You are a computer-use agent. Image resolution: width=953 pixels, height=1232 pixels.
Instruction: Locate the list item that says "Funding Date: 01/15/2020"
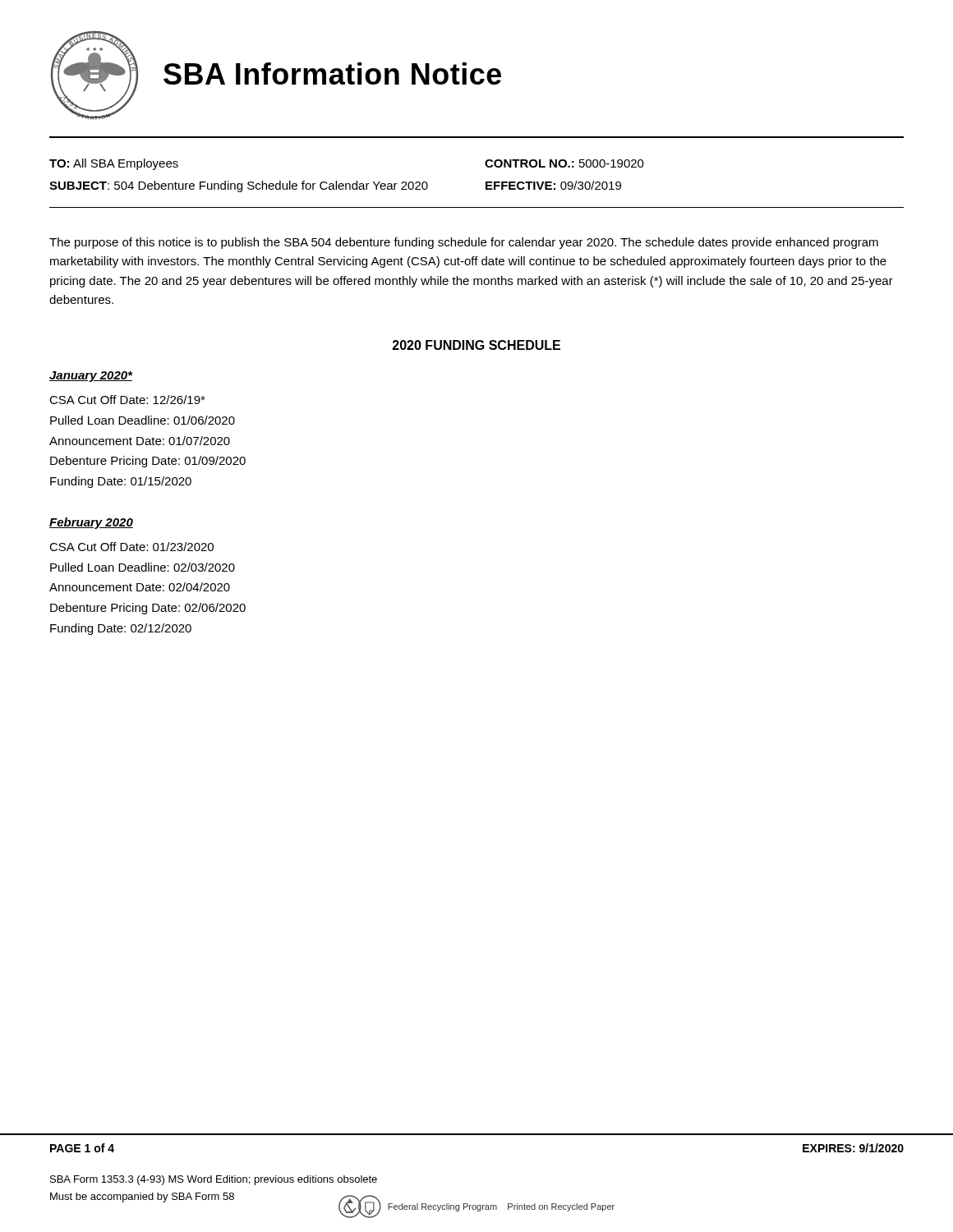[121, 481]
